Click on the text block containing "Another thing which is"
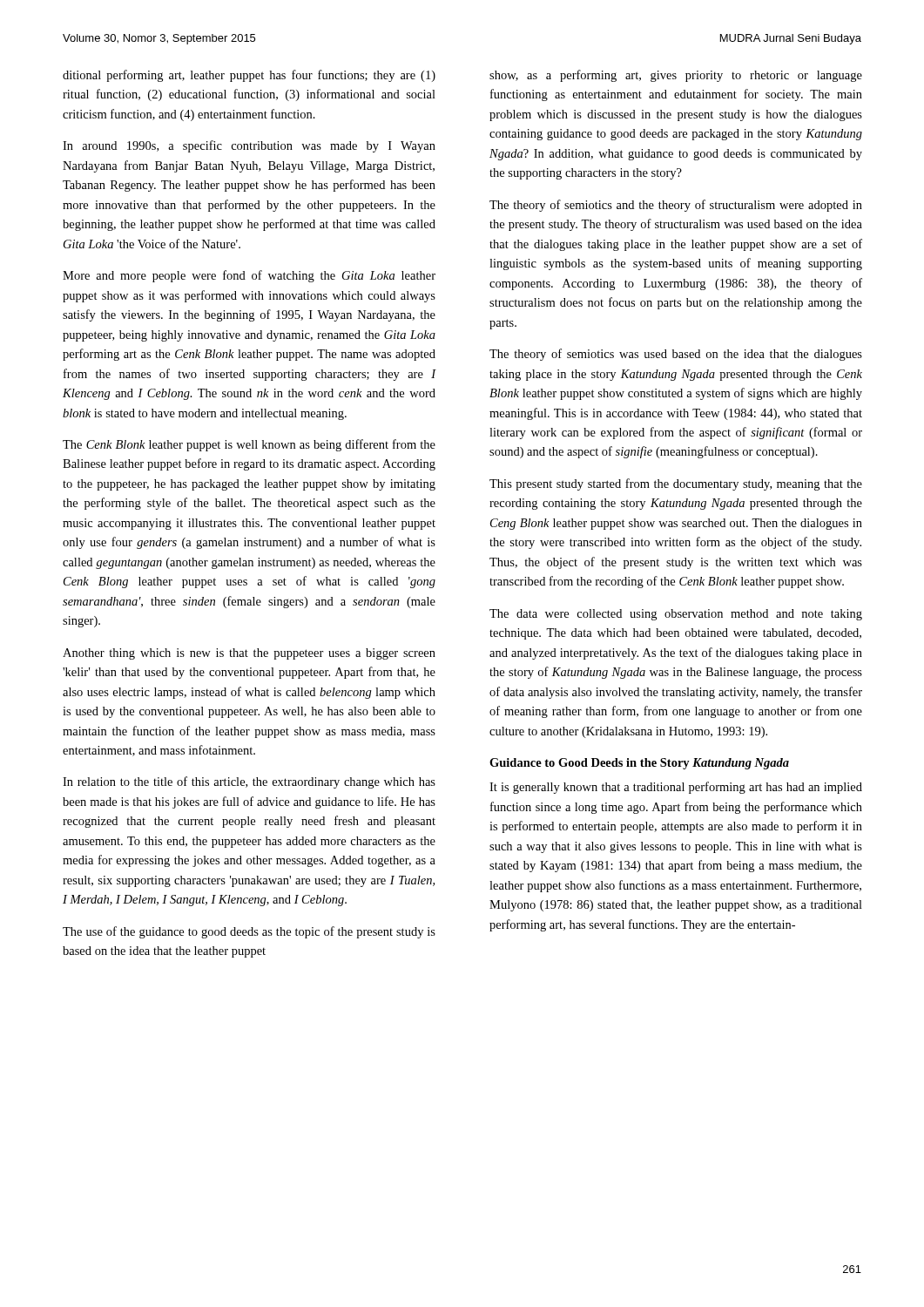Viewport: 924px width, 1307px height. [249, 701]
